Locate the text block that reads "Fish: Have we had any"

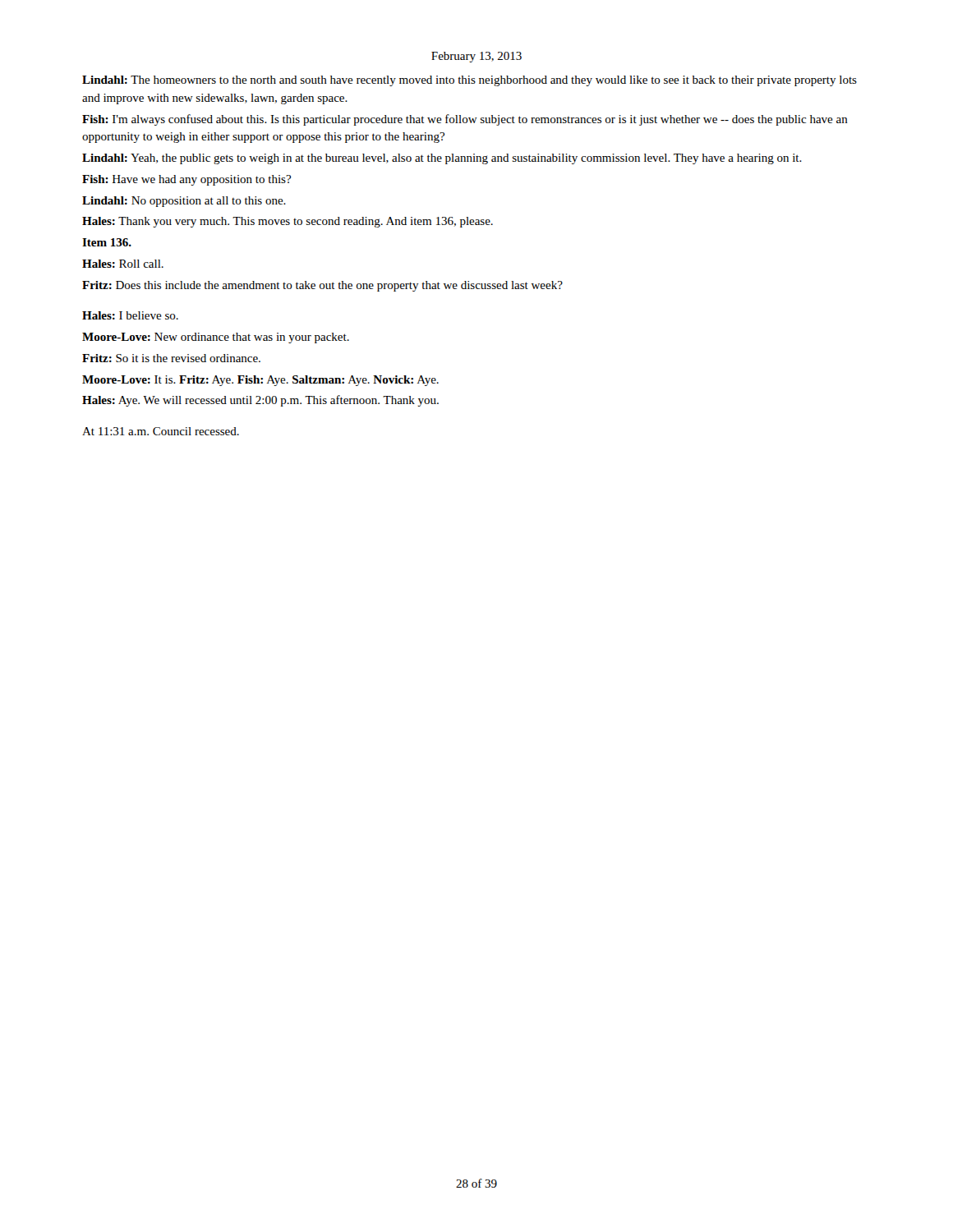pos(187,179)
